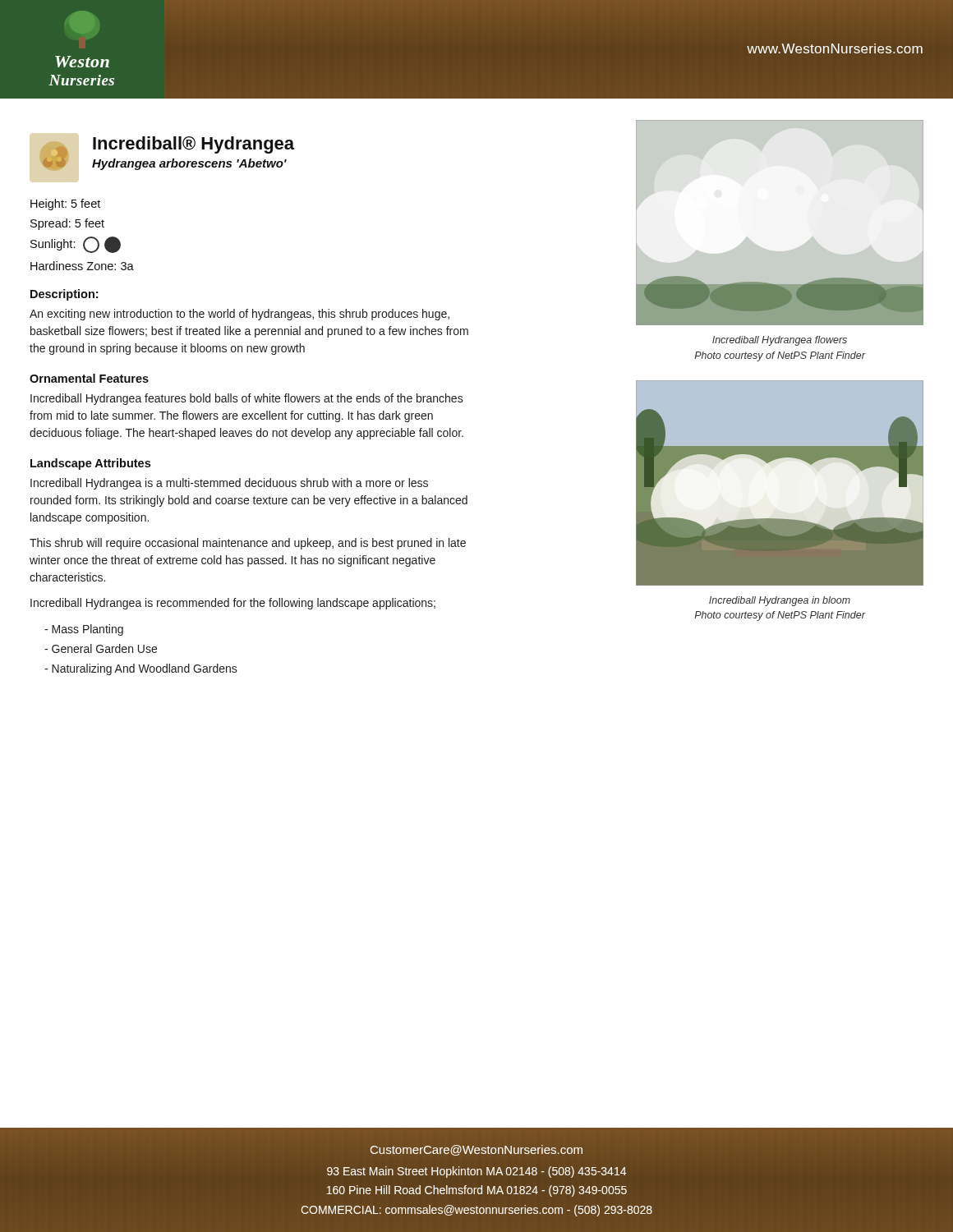953x1232 pixels.
Task: Where does it say "Hardiness Zone: 3a"?
Action: click(82, 266)
